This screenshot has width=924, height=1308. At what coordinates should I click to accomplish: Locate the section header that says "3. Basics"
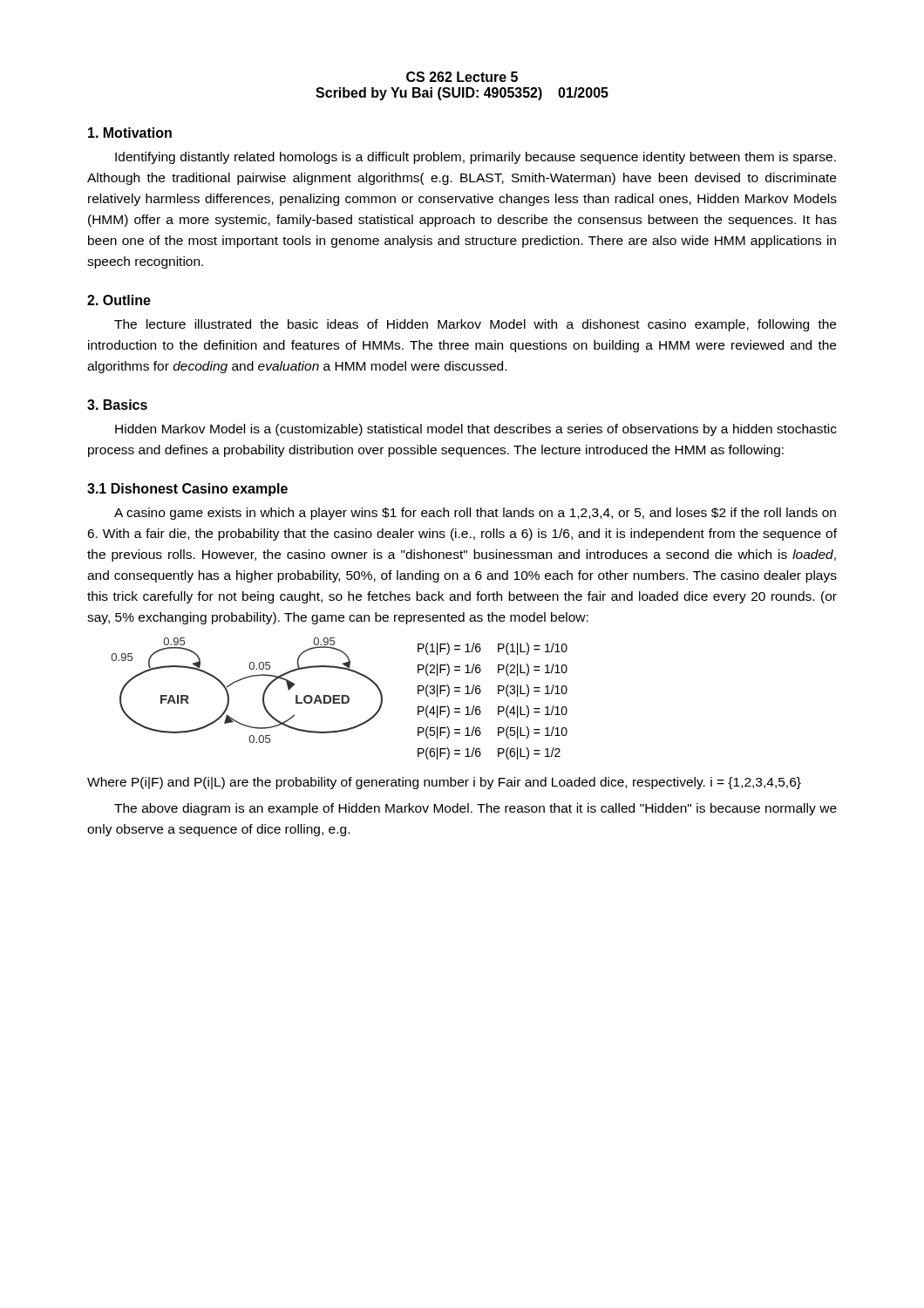click(x=117, y=405)
